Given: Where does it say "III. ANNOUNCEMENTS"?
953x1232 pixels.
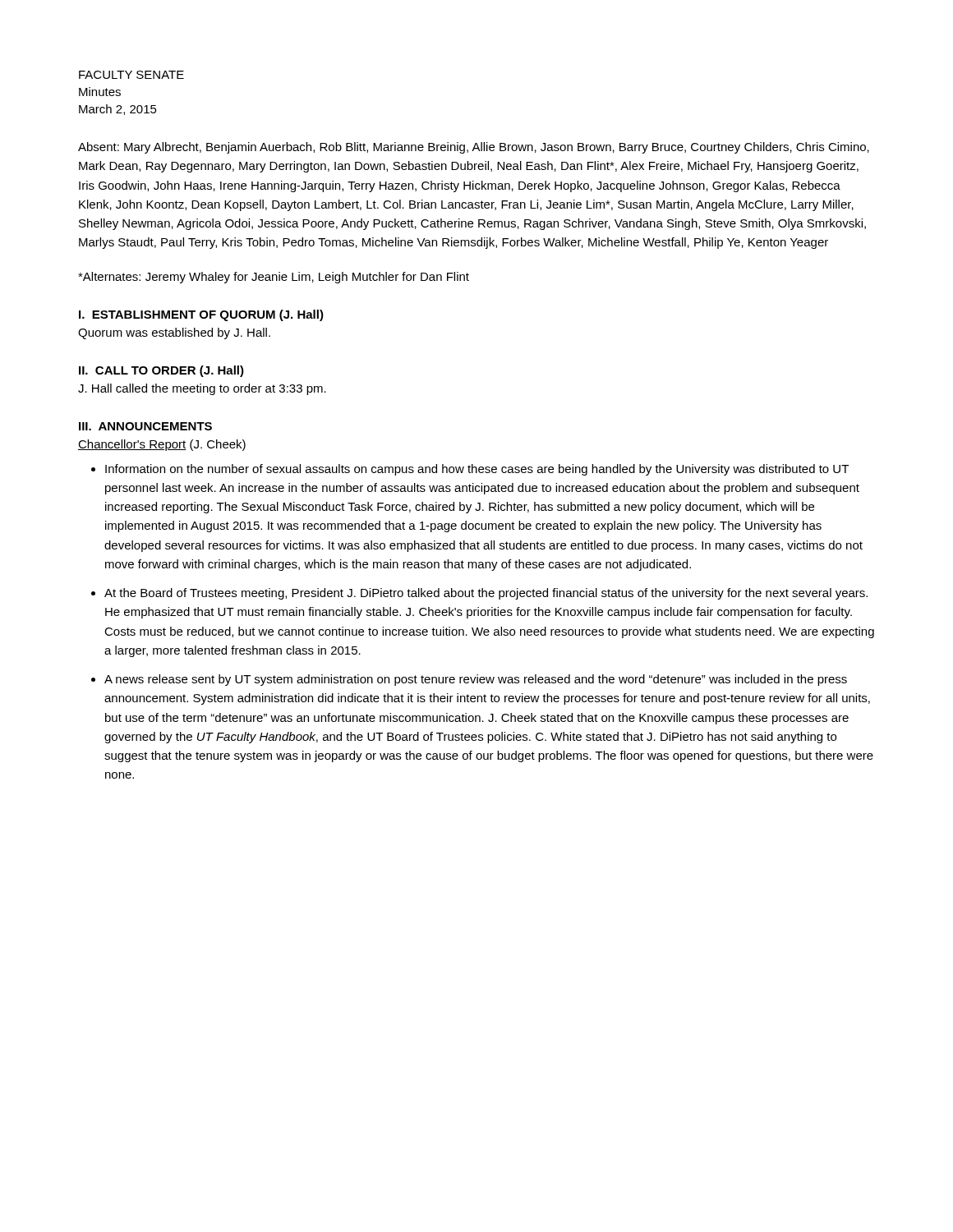Looking at the screenshot, I should point(145,426).
